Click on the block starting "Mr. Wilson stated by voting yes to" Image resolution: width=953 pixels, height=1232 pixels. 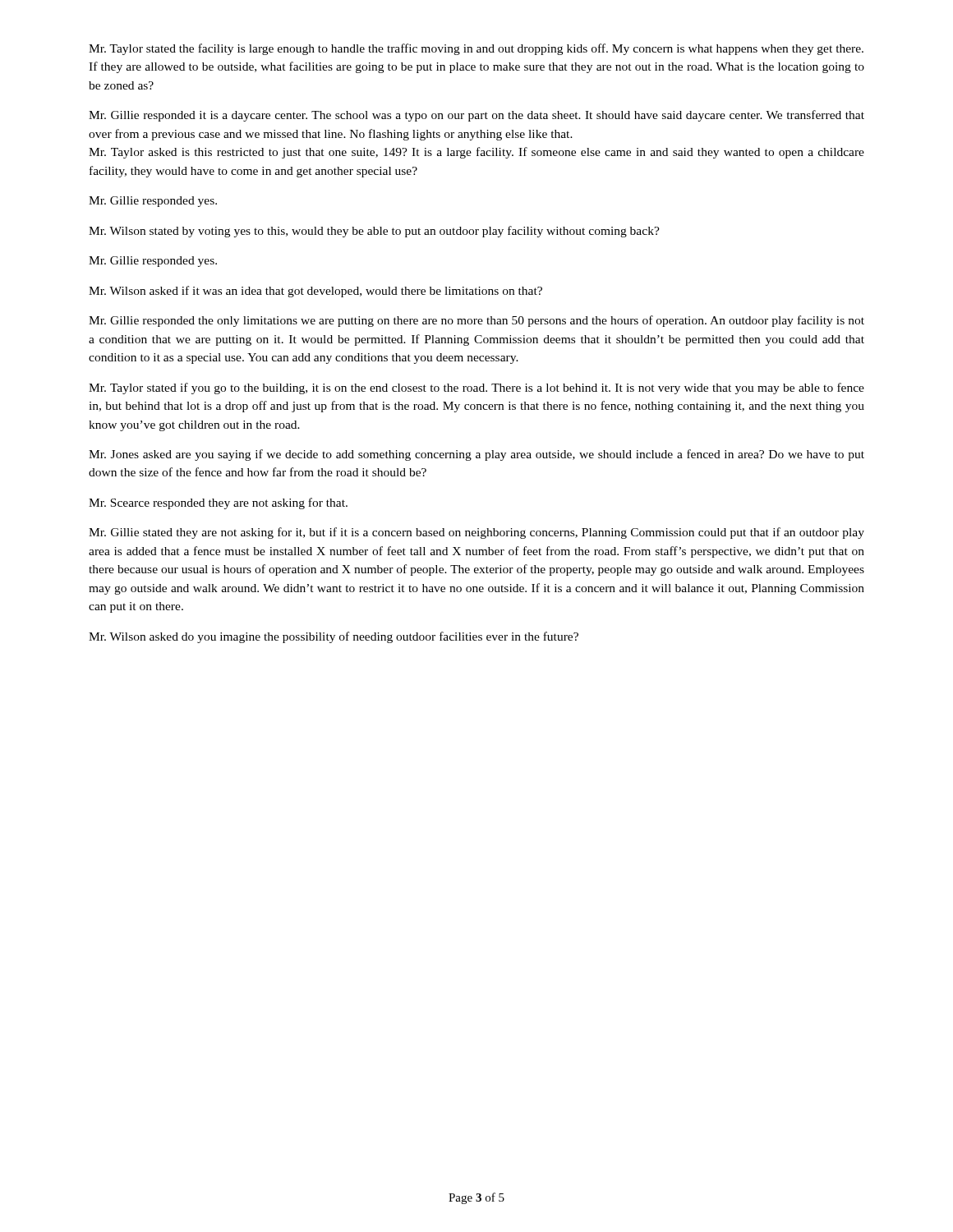[x=374, y=230]
